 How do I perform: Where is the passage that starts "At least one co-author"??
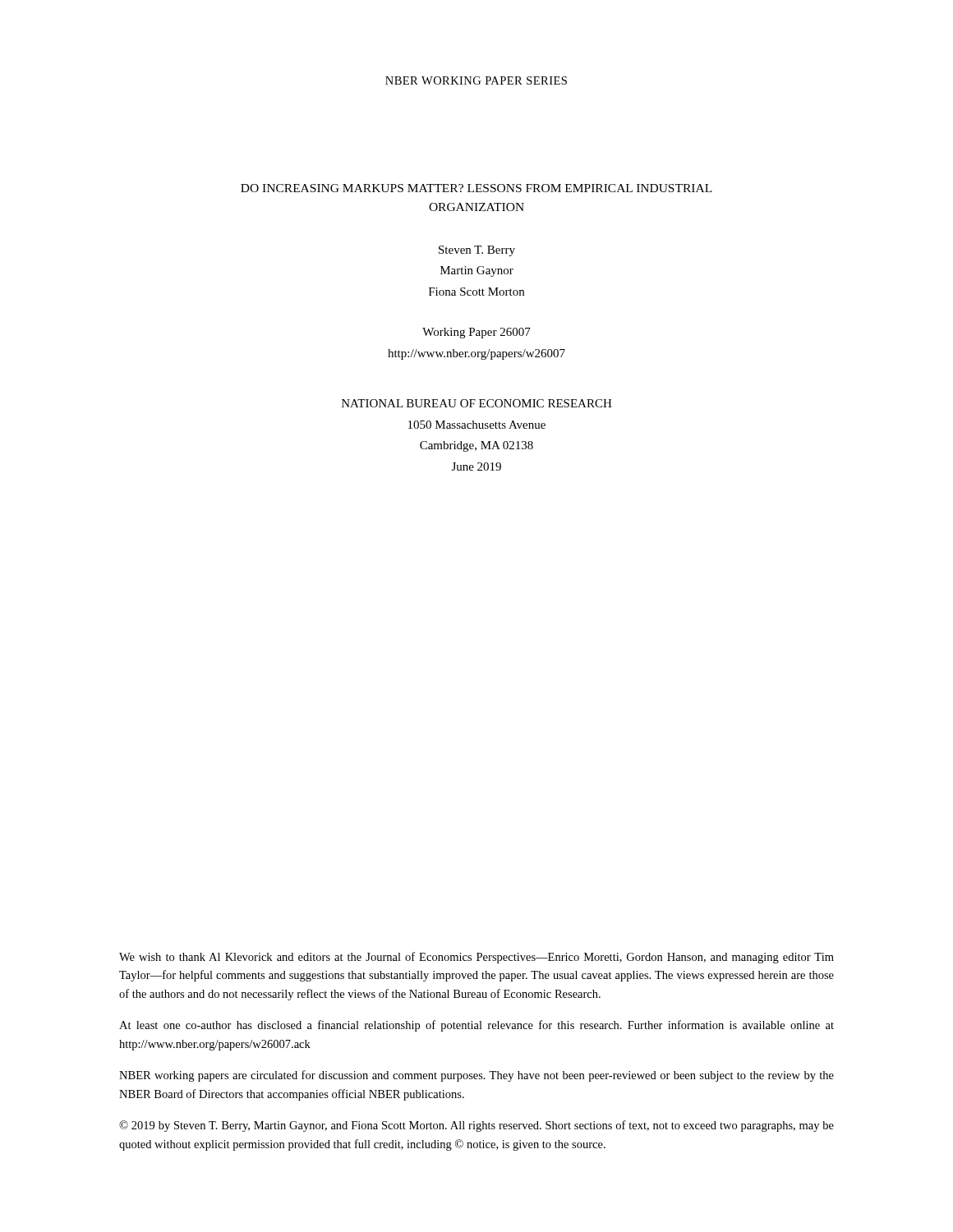coord(476,1034)
